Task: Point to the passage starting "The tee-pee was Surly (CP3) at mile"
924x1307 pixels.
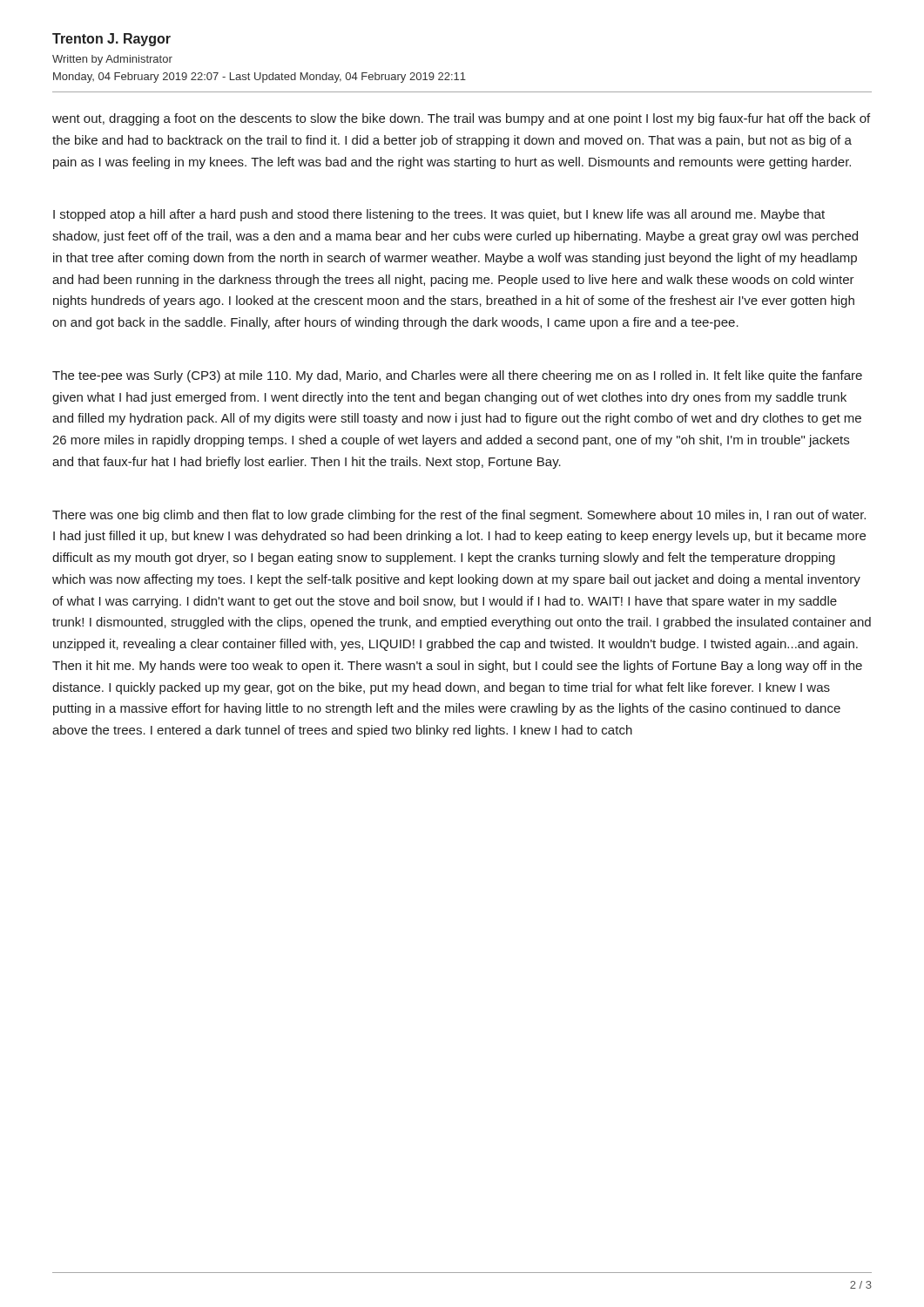Action: click(x=457, y=418)
